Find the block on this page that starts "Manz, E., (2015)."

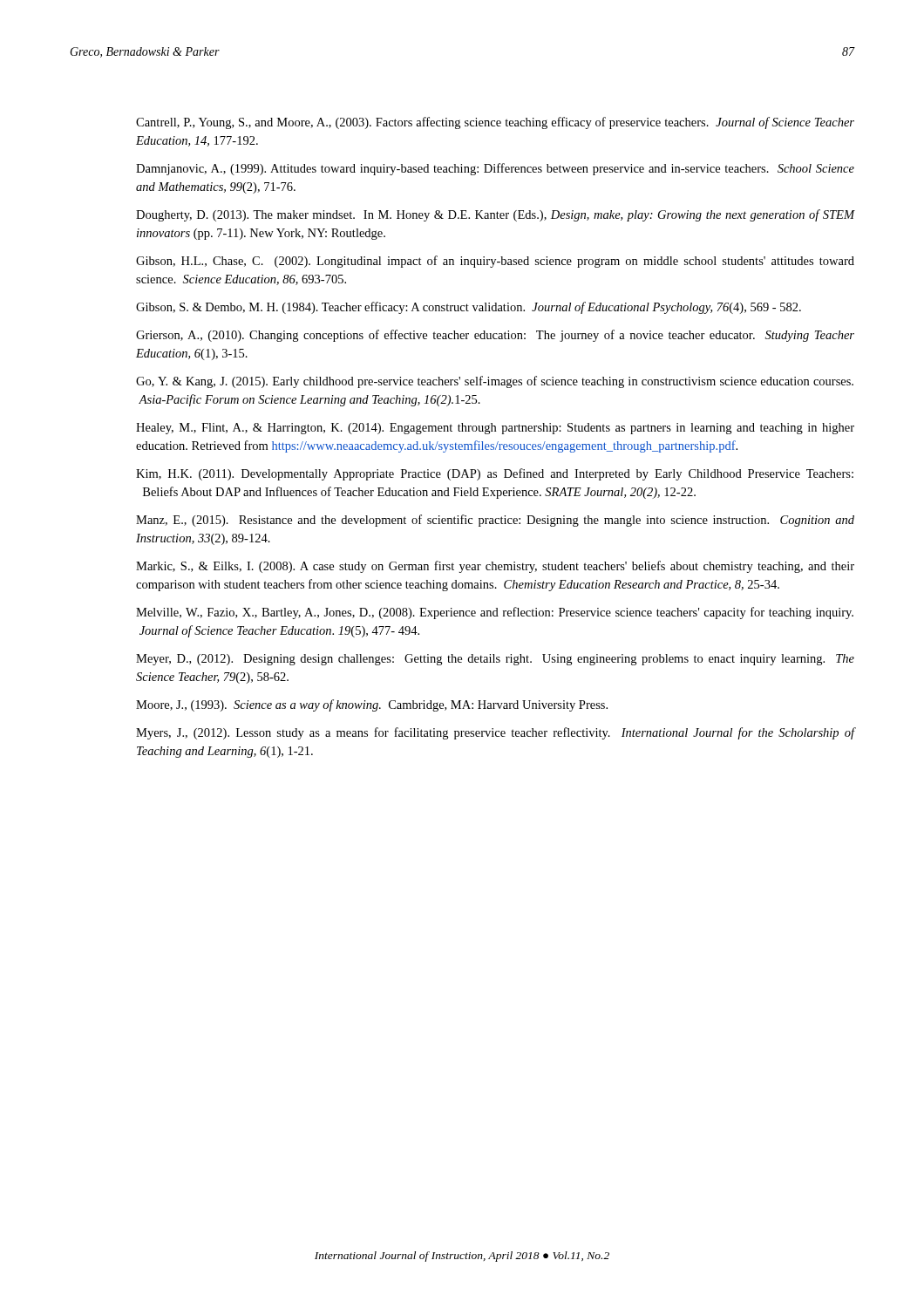495,529
